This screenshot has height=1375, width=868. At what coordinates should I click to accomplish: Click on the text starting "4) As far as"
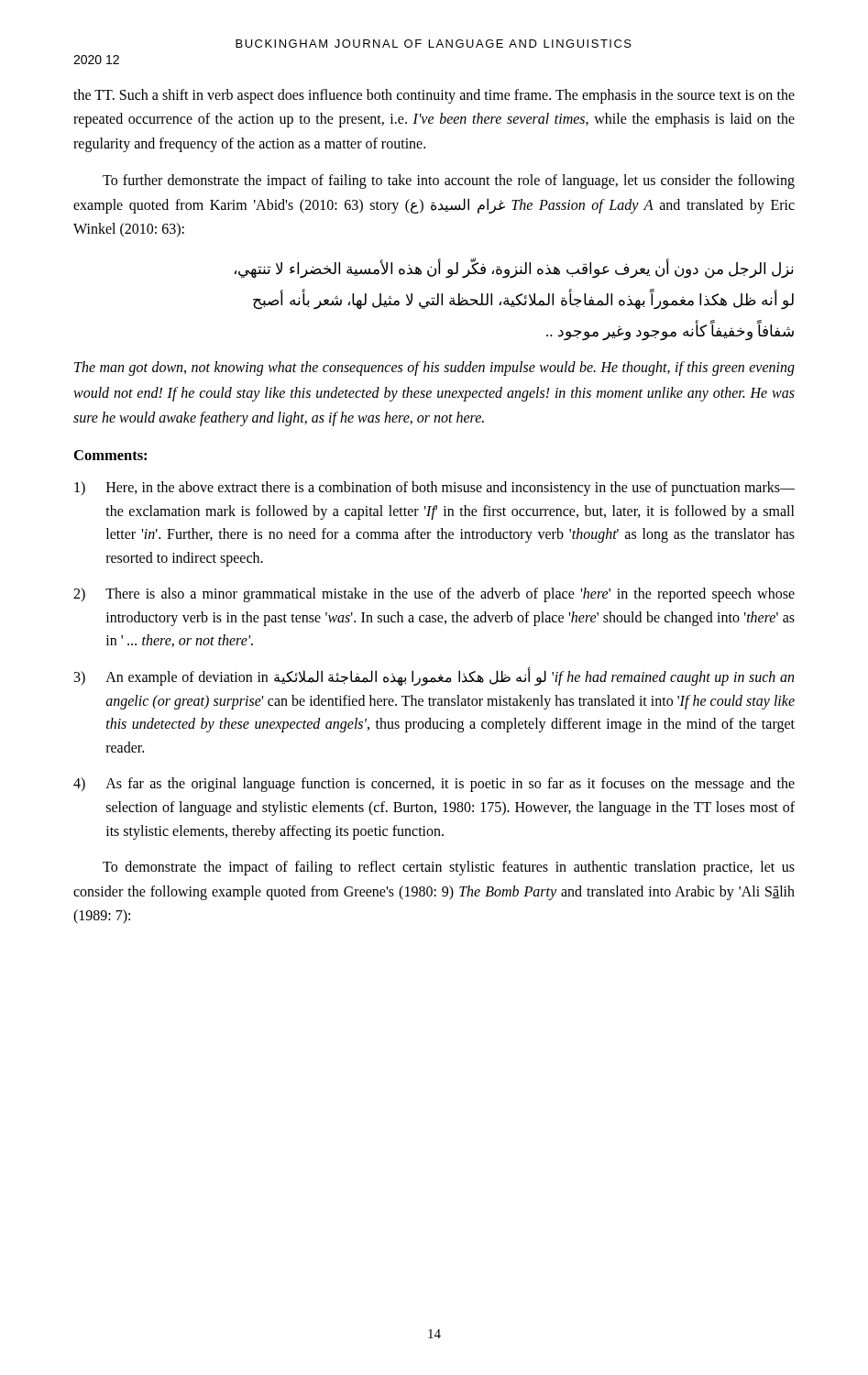(x=434, y=807)
